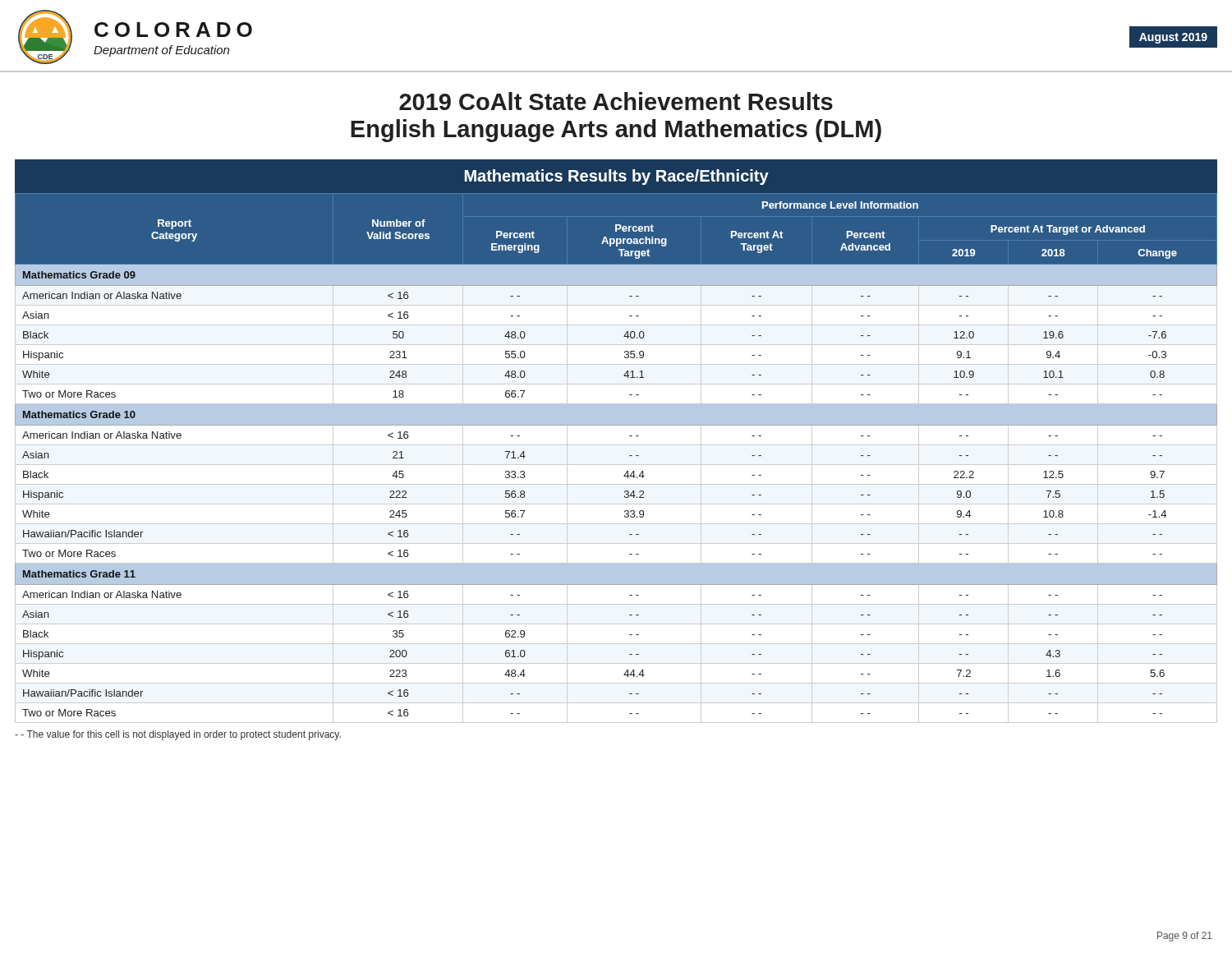Click on the title with the text "2019 CoAlt State Achievement Results English Language Arts"
1232x953 pixels.
[616, 116]
